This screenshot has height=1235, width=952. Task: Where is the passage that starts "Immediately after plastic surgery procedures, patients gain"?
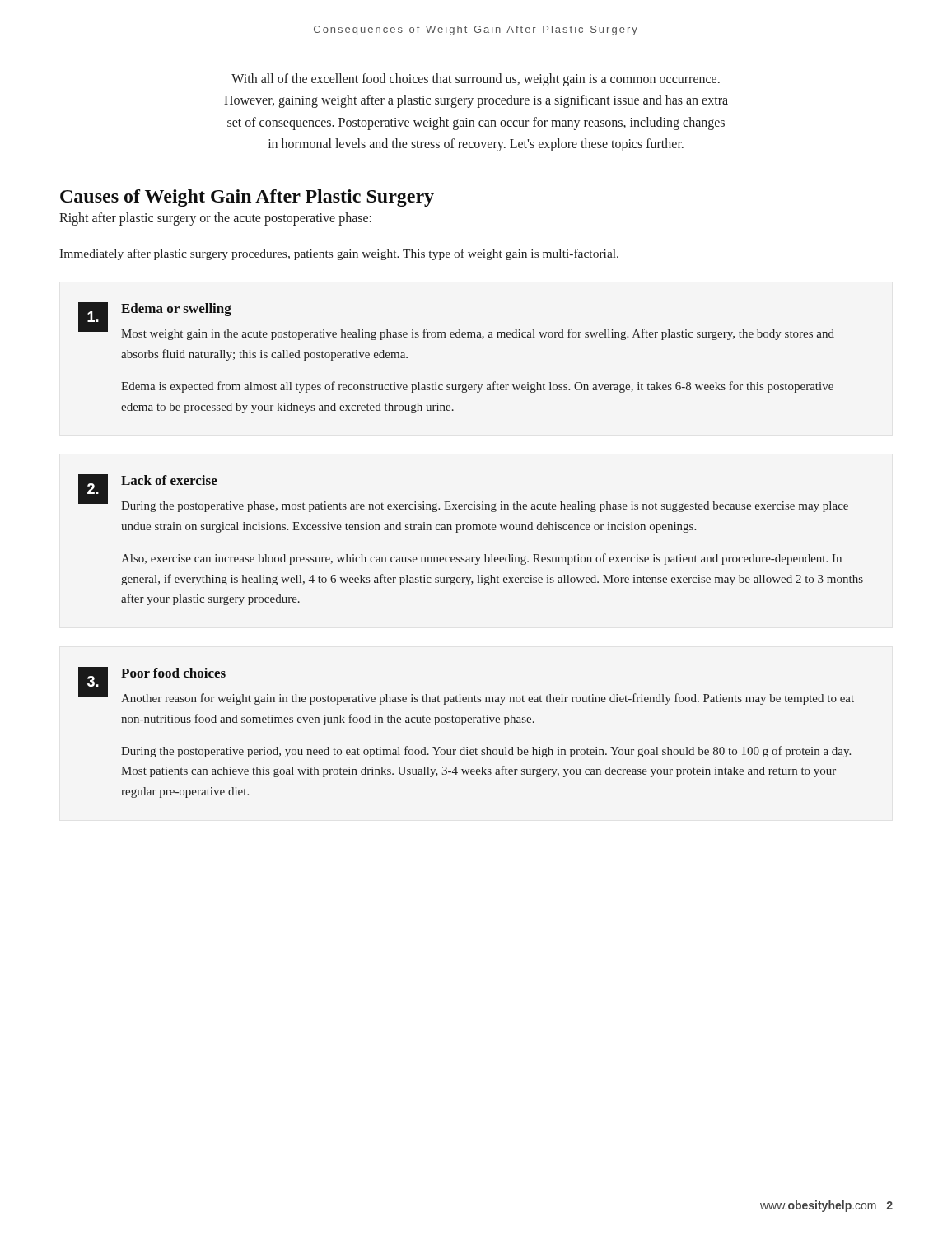(x=339, y=253)
